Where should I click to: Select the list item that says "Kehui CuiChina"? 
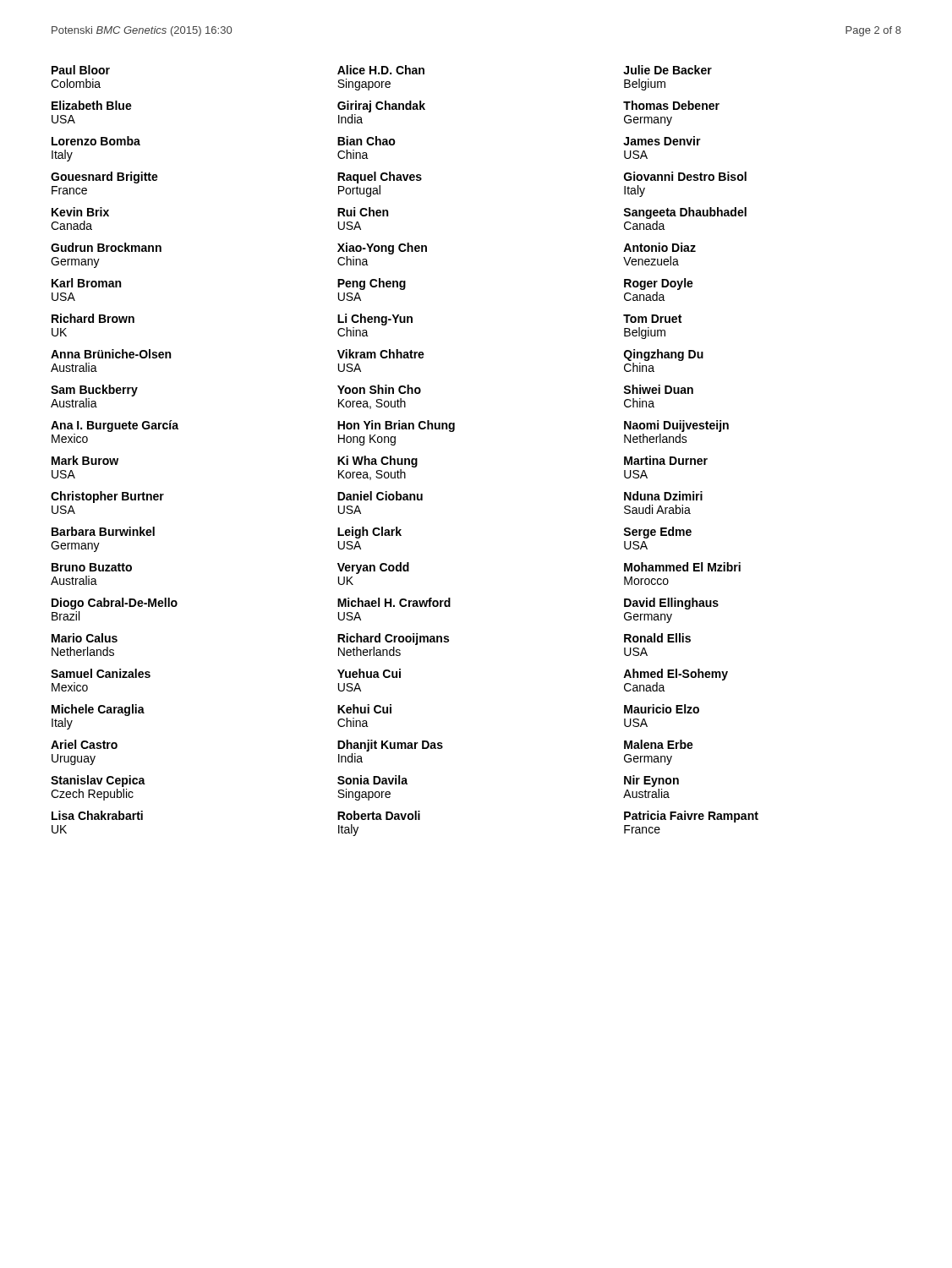click(364, 709)
